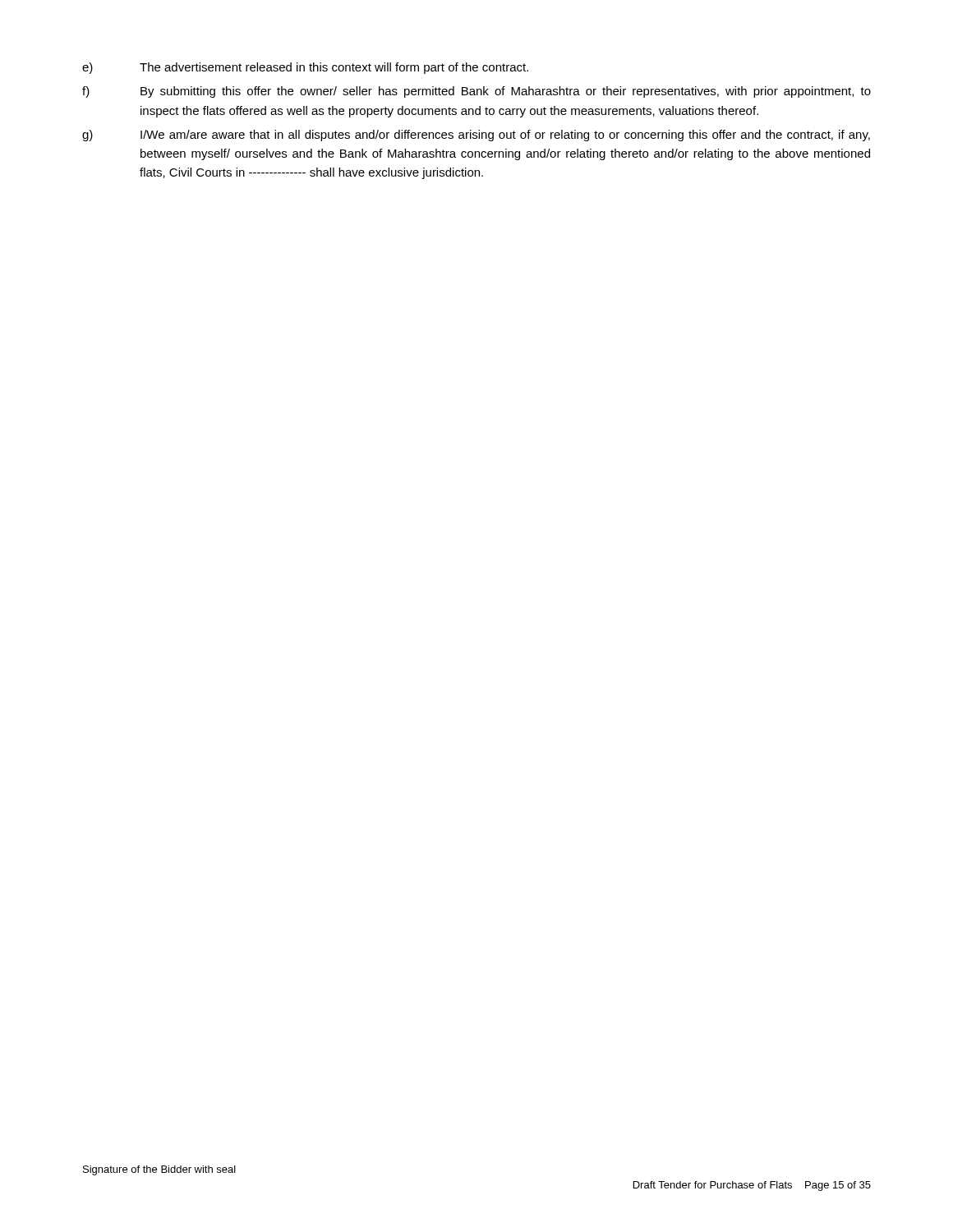Point to the element starting "f) By submitting this offer the owner/ seller"

click(x=476, y=101)
